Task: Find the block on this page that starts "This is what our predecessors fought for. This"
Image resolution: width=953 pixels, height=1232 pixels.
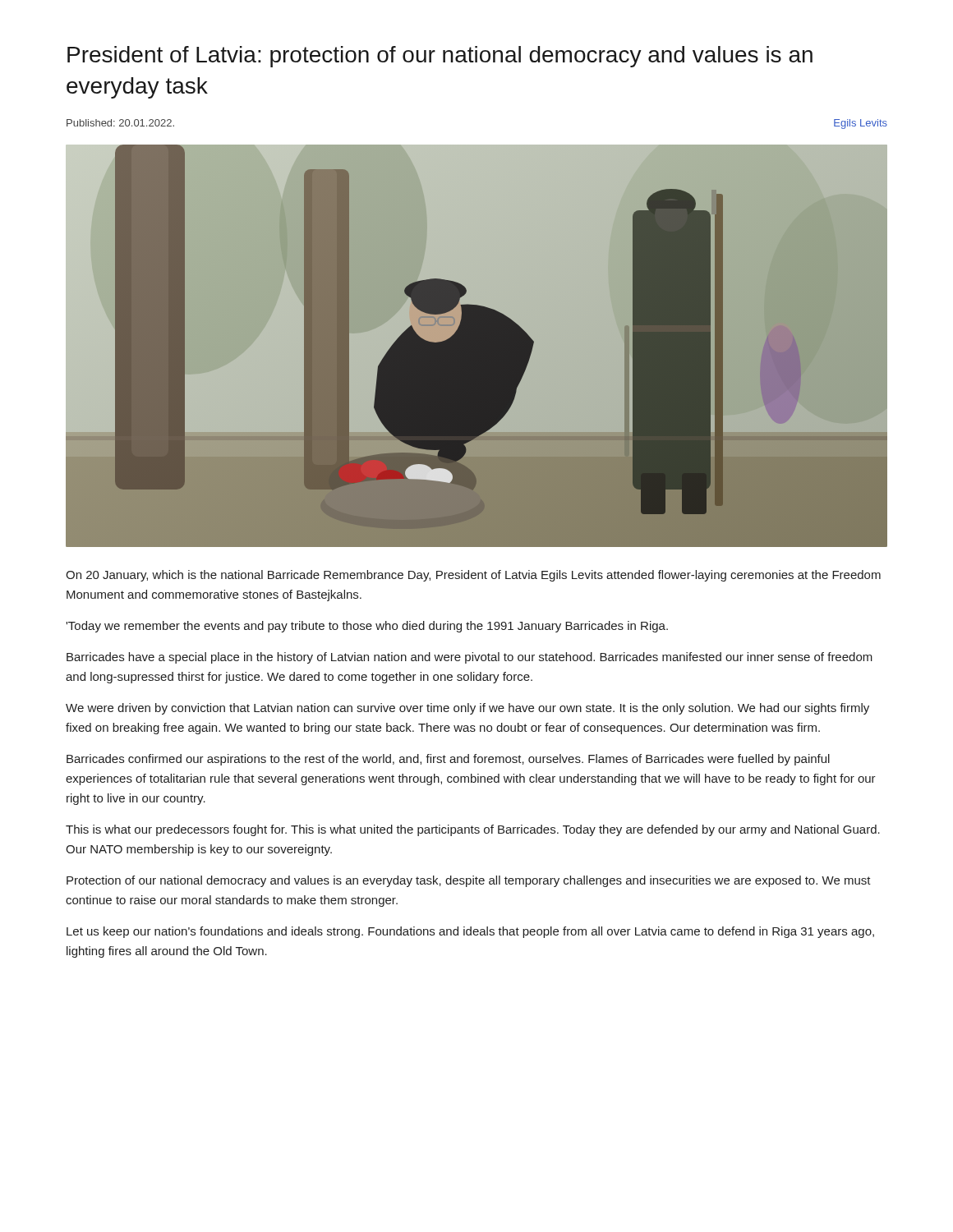Action: [x=473, y=839]
